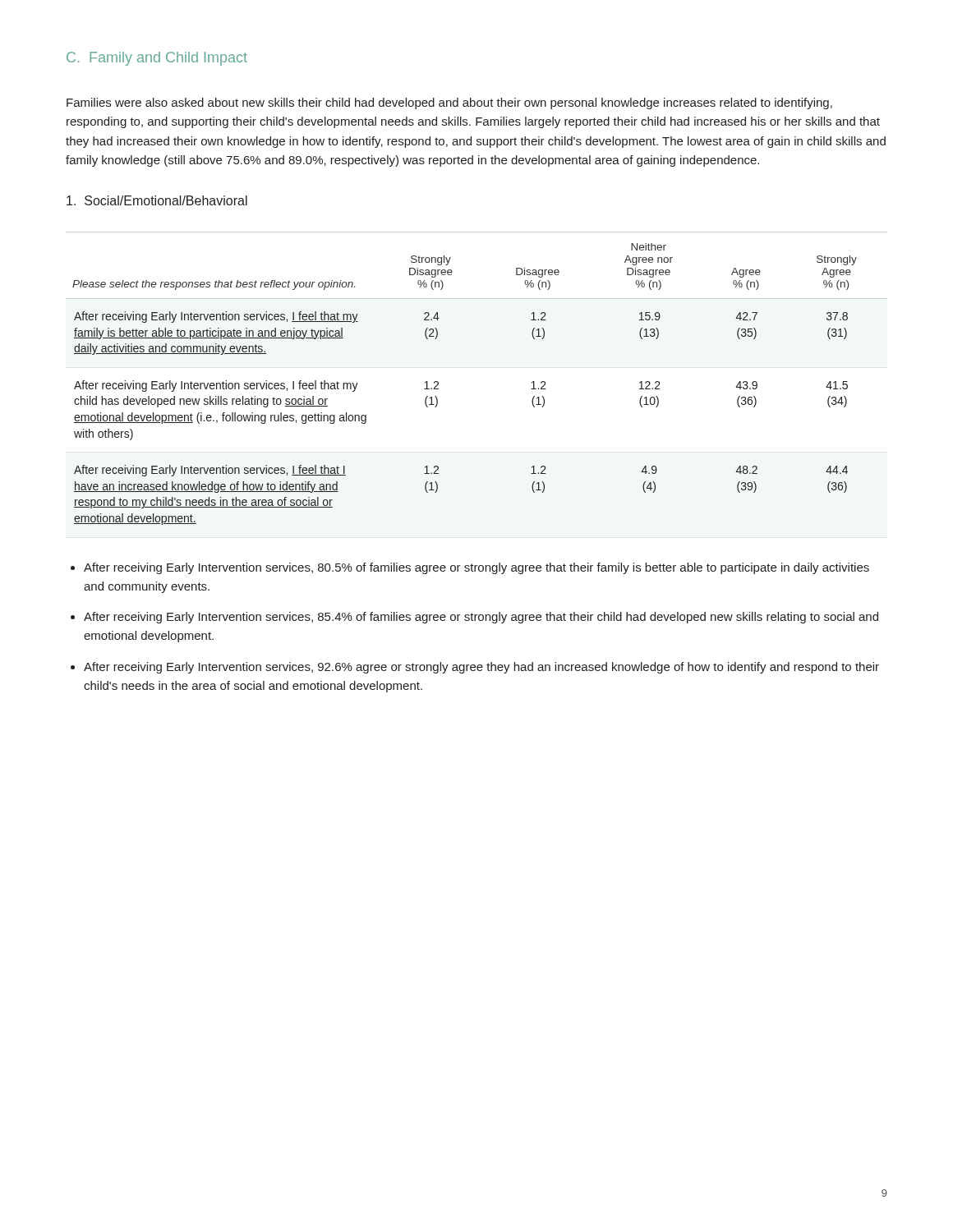Click on the passage starting "After receiving Early Intervention services, 80.5%"
The image size is (953, 1232).
[477, 576]
